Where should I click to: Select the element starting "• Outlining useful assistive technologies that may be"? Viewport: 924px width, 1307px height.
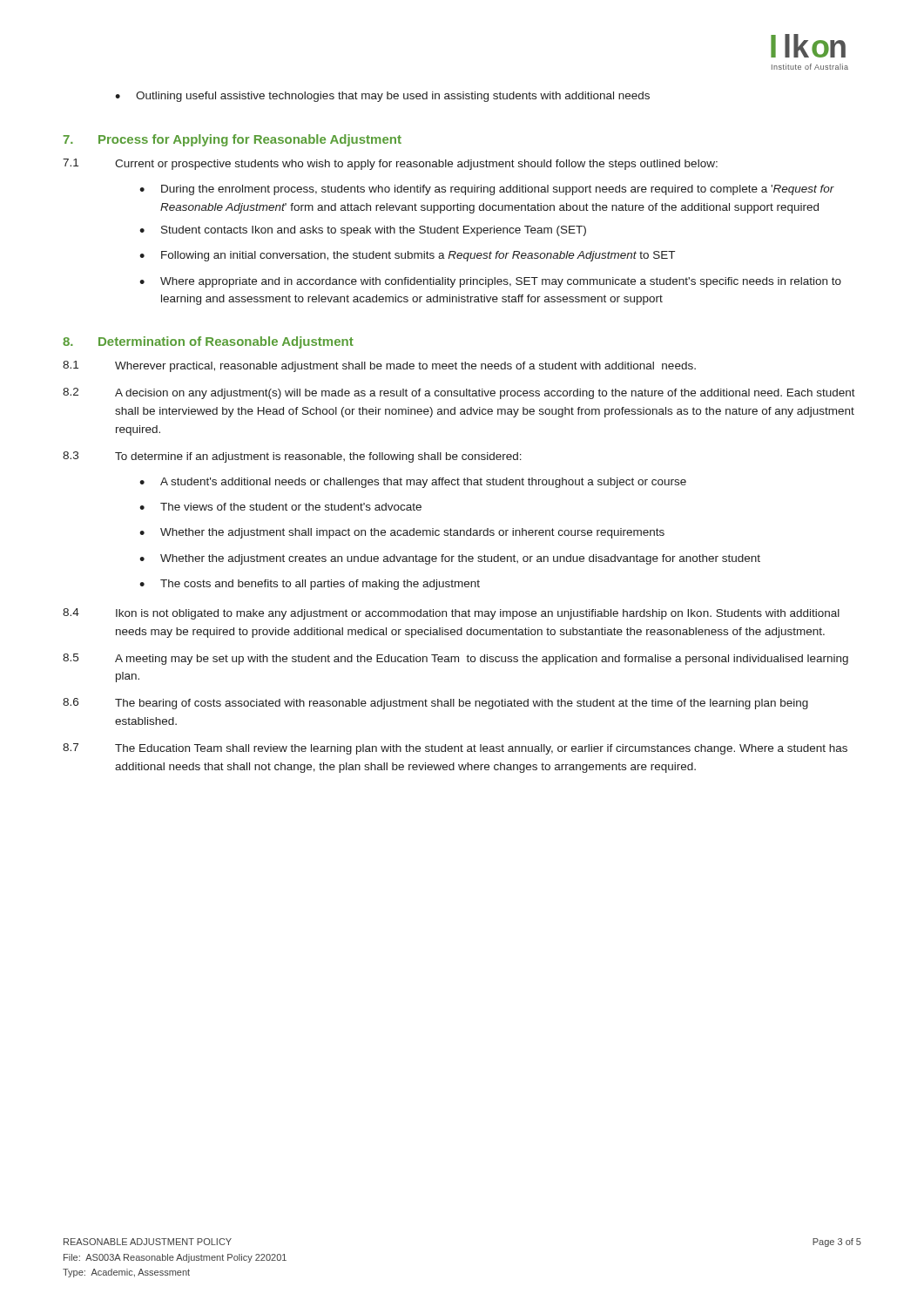(x=383, y=97)
